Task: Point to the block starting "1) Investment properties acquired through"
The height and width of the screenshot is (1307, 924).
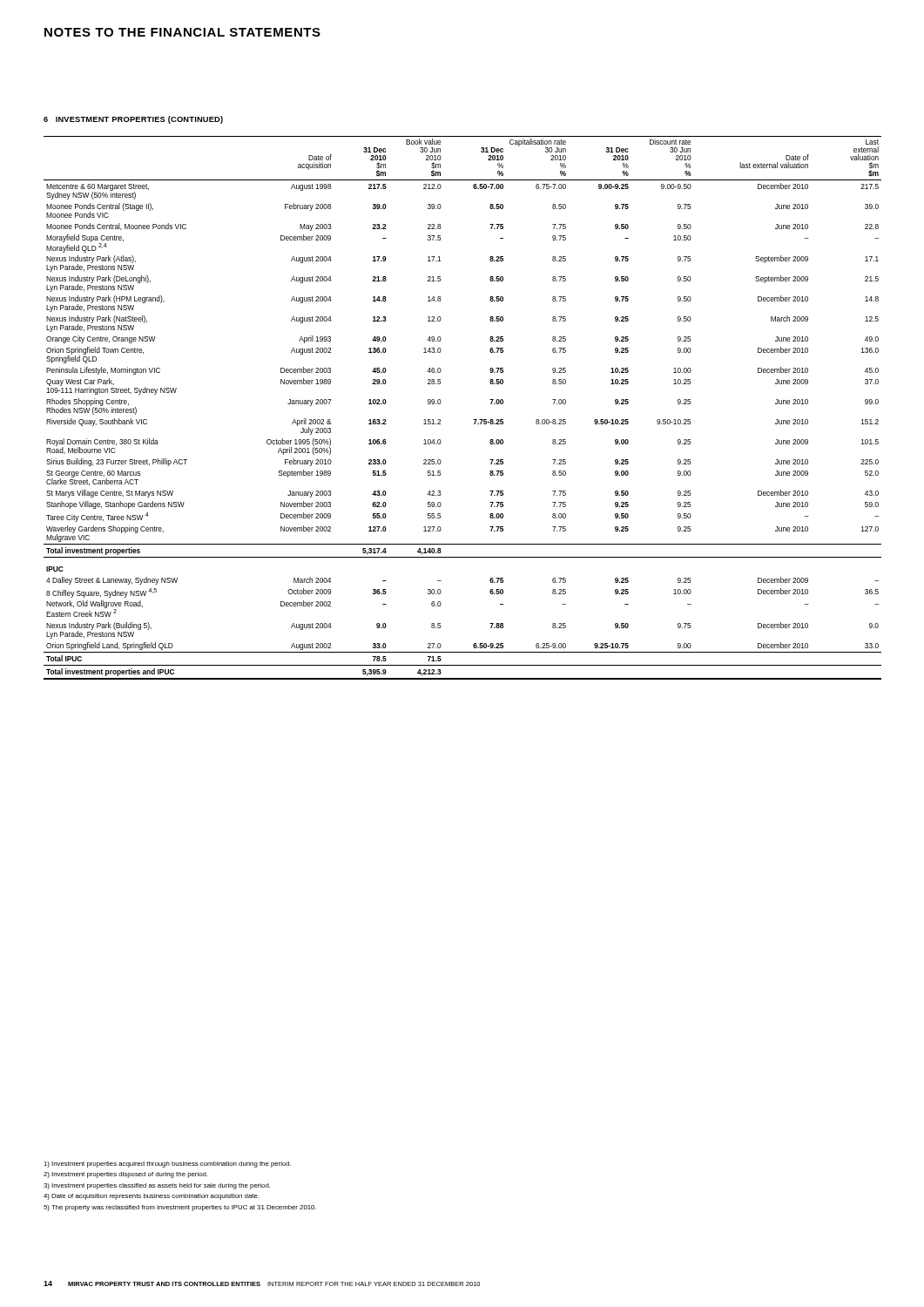Action: click(168, 1164)
